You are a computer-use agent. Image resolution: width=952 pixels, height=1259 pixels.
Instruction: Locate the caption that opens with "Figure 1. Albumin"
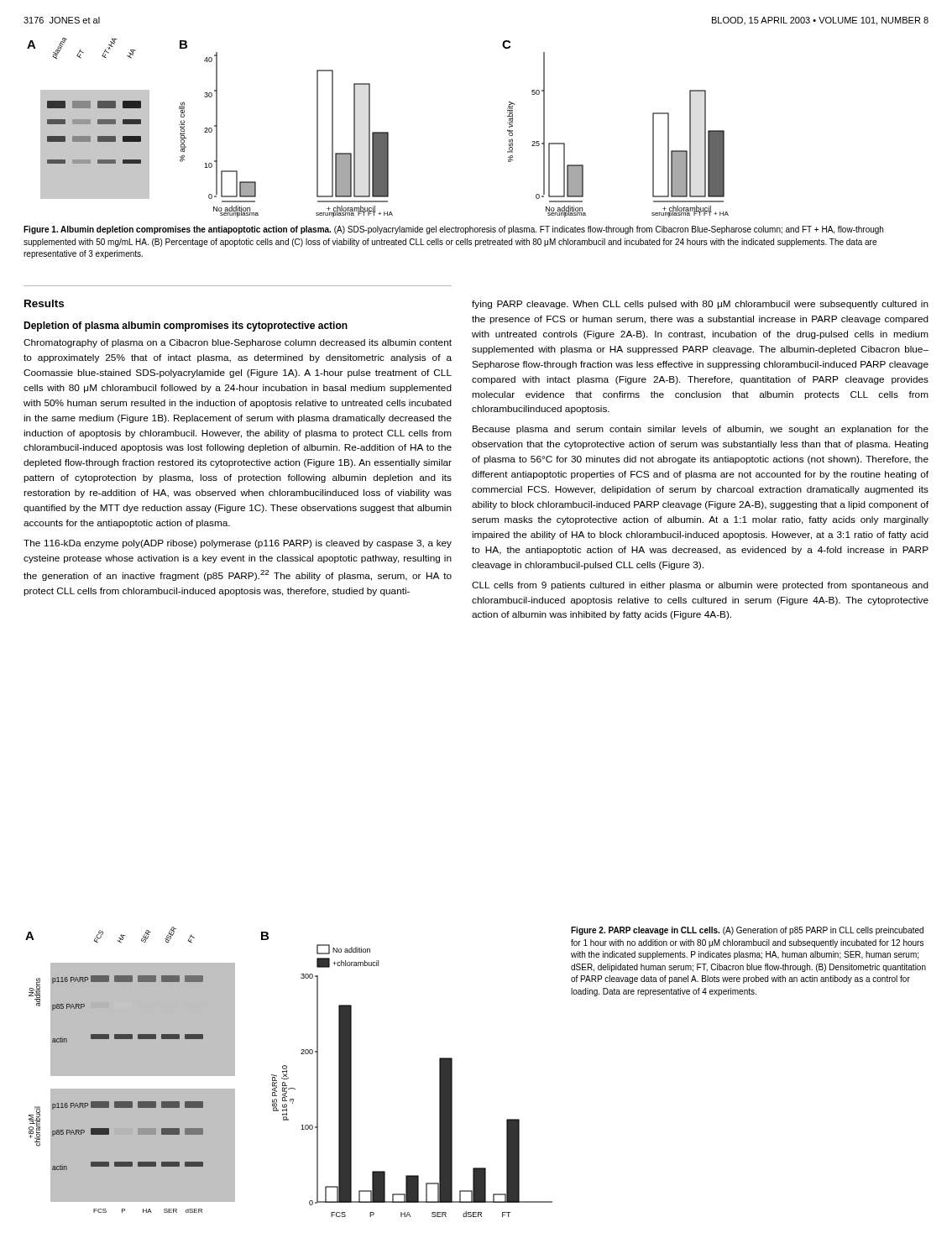coord(454,242)
